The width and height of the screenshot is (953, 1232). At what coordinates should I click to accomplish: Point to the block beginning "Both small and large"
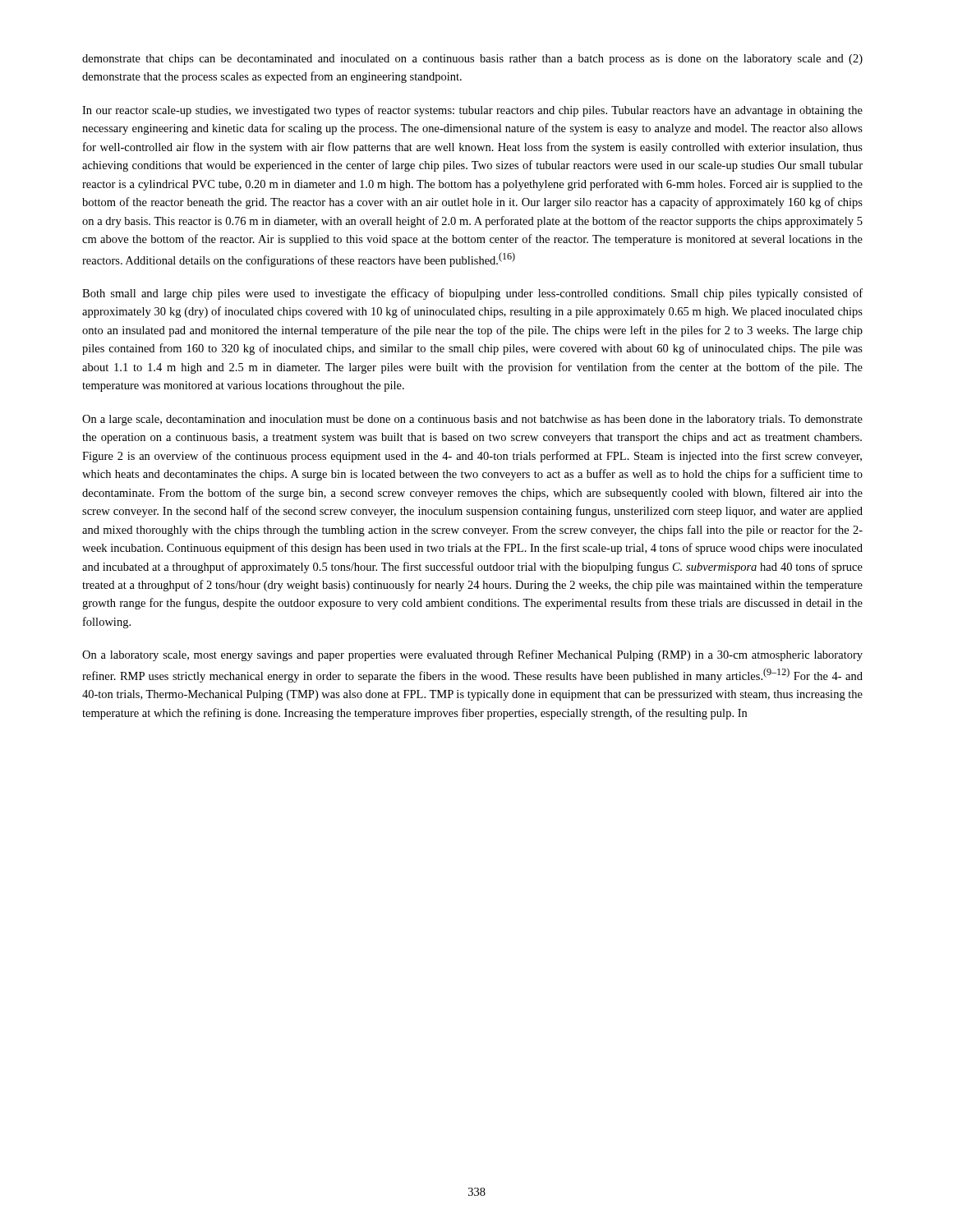pos(472,339)
